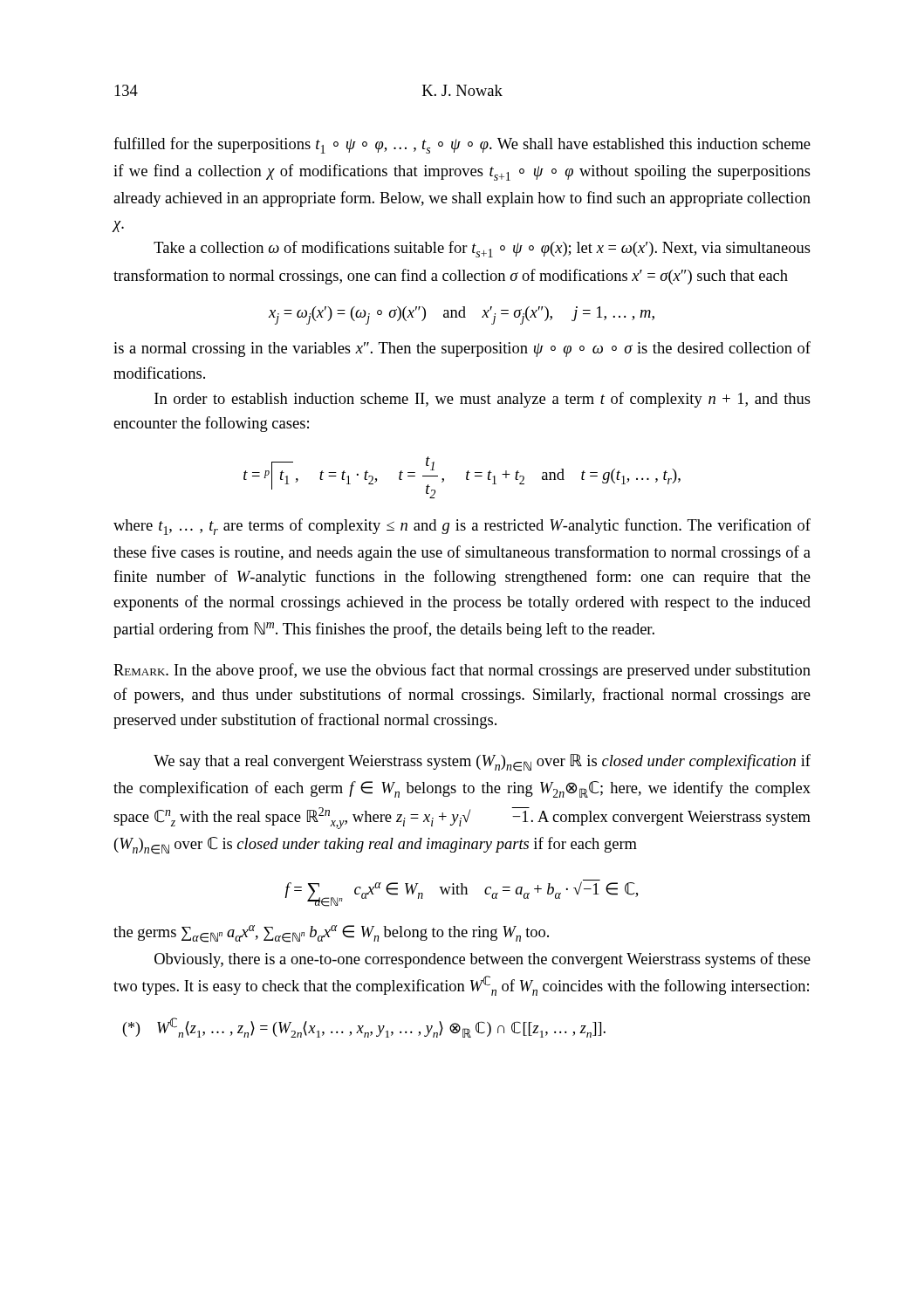
Task: Find the formula on this page that starts "xj = ωj(x′) = (ωj ∘ σ)(x″) and"
Action: 462,314
